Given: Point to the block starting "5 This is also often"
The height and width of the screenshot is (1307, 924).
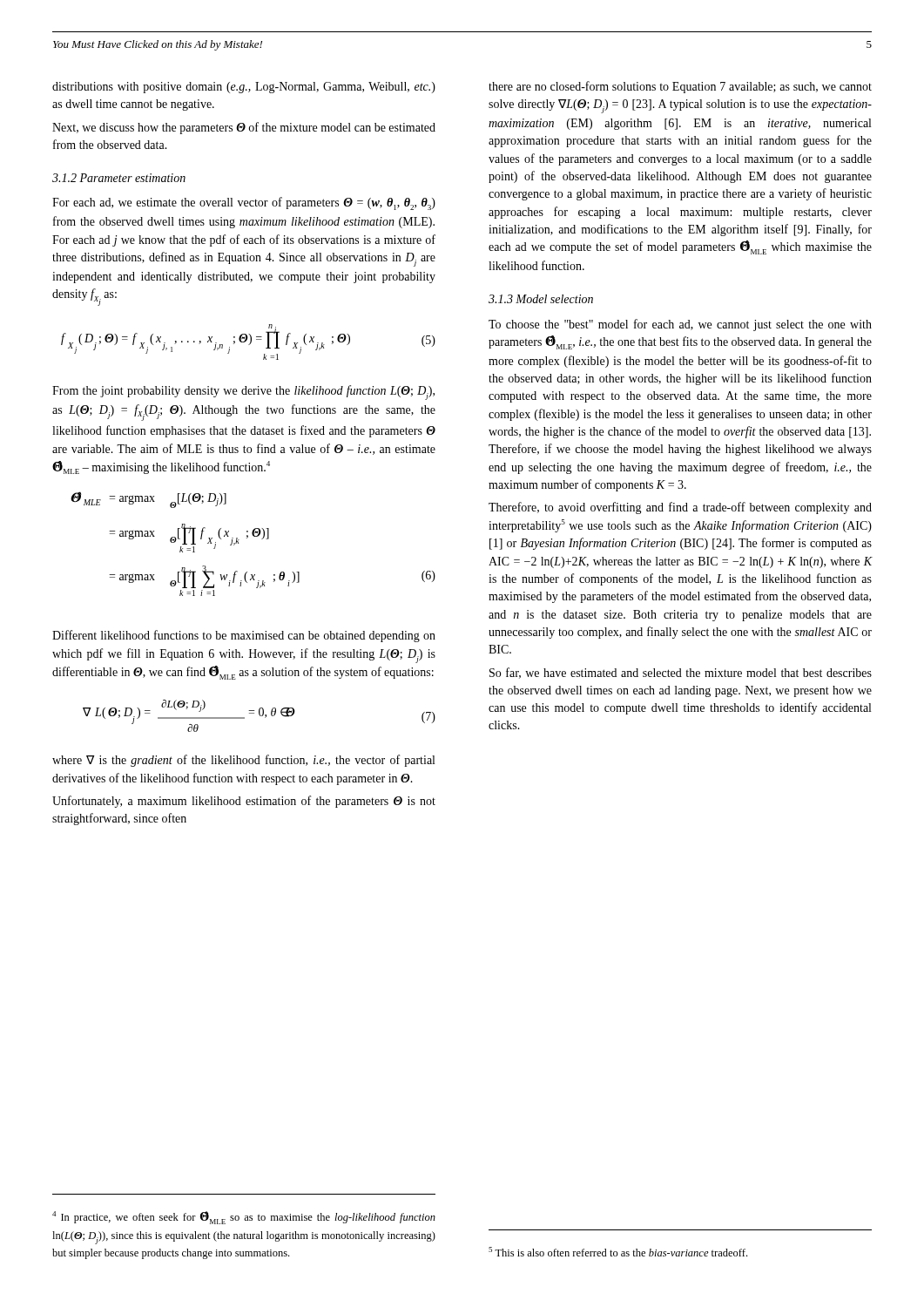Looking at the screenshot, I should click(x=680, y=1253).
